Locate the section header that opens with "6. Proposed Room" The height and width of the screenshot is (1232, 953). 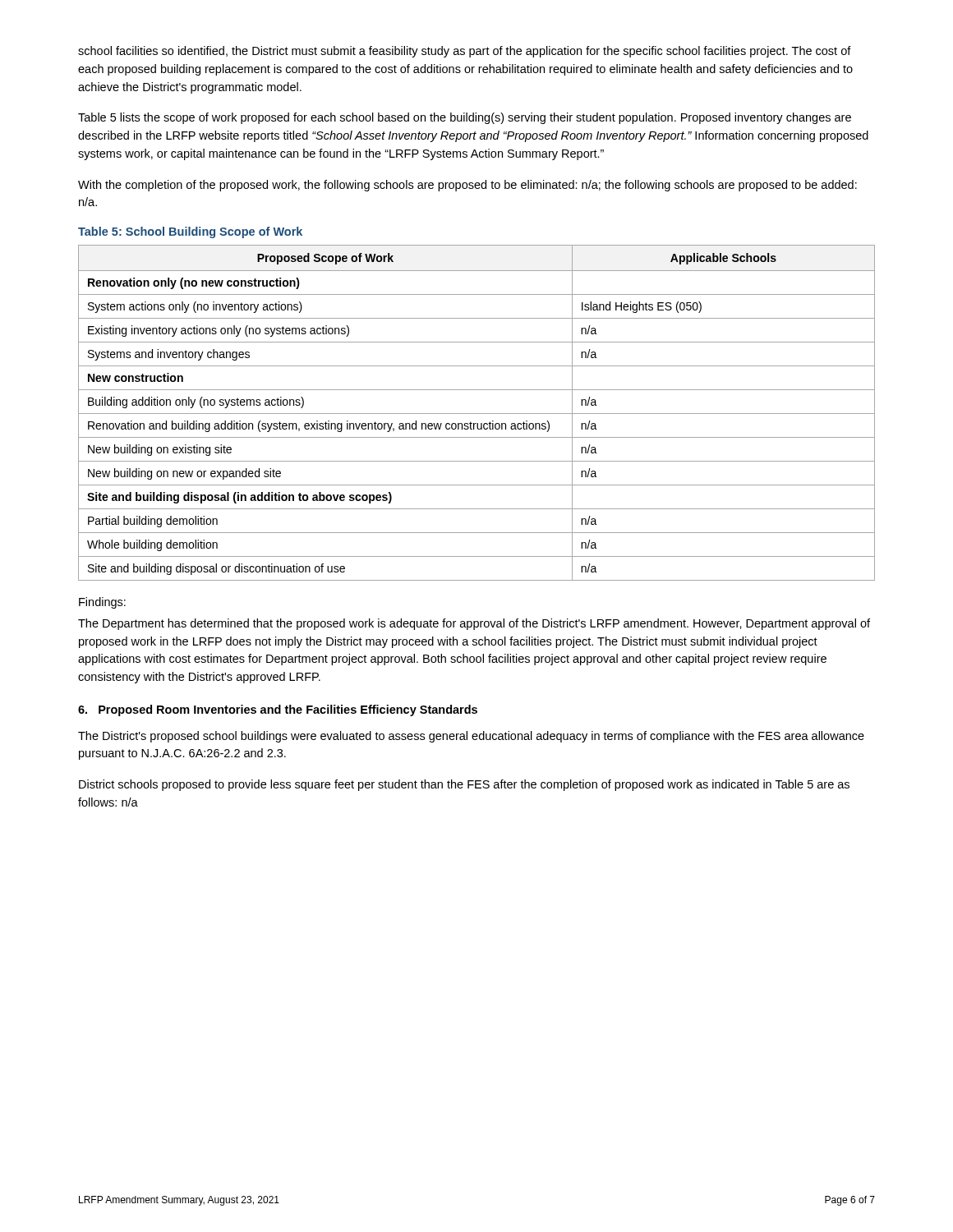tap(278, 709)
